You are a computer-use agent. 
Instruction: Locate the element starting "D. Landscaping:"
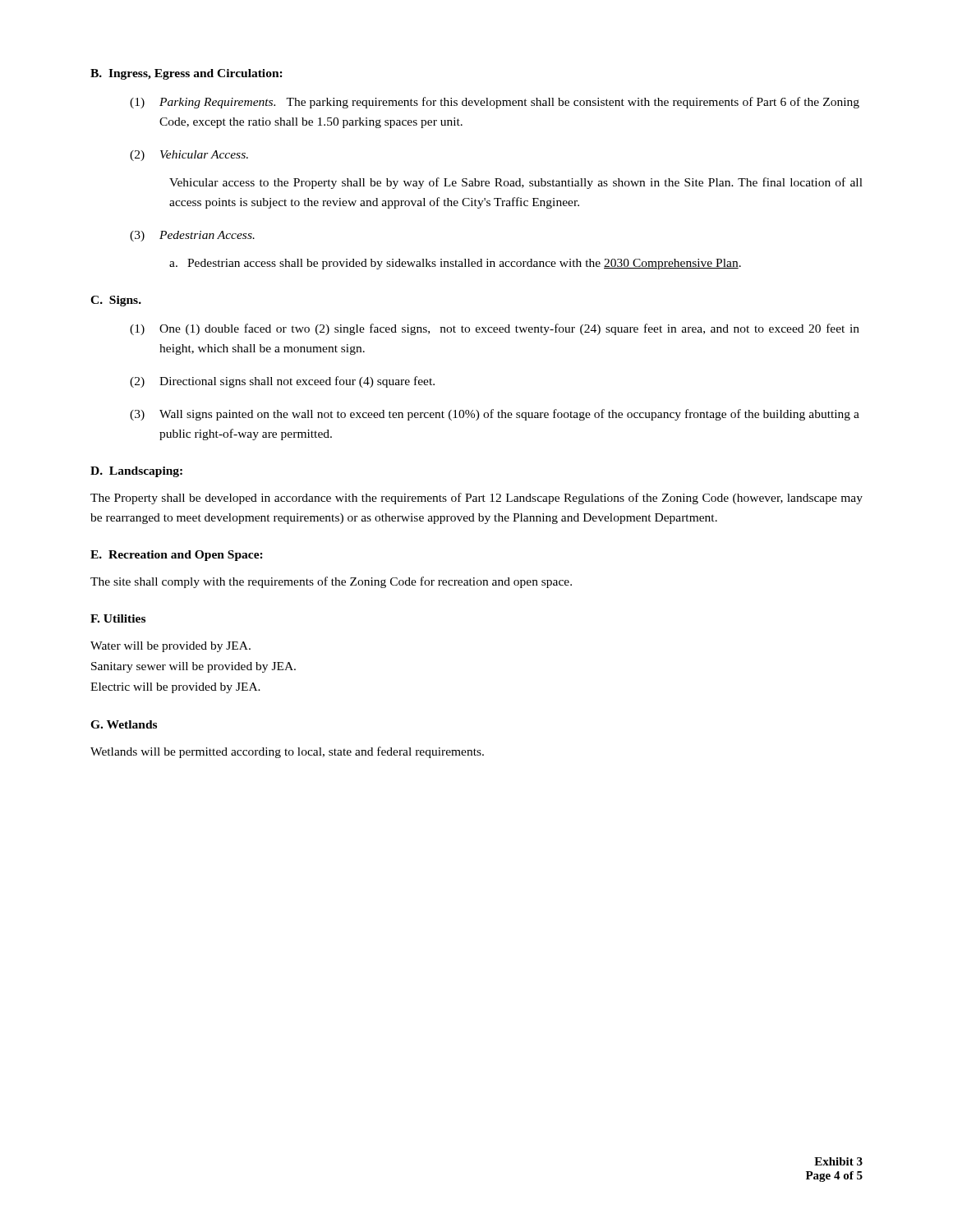coord(137,470)
